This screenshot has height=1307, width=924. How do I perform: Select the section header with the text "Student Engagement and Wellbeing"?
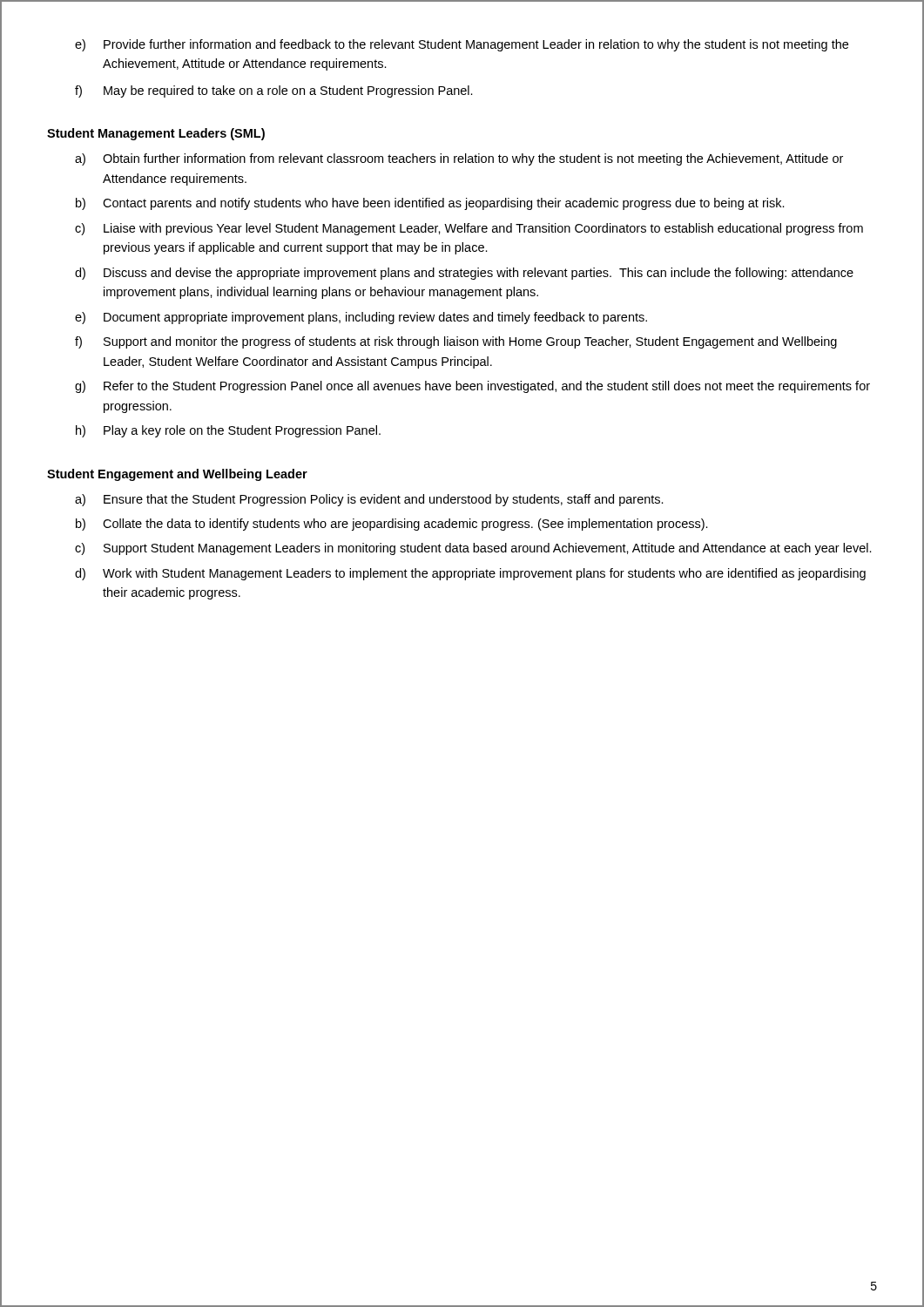click(x=177, y=474)
